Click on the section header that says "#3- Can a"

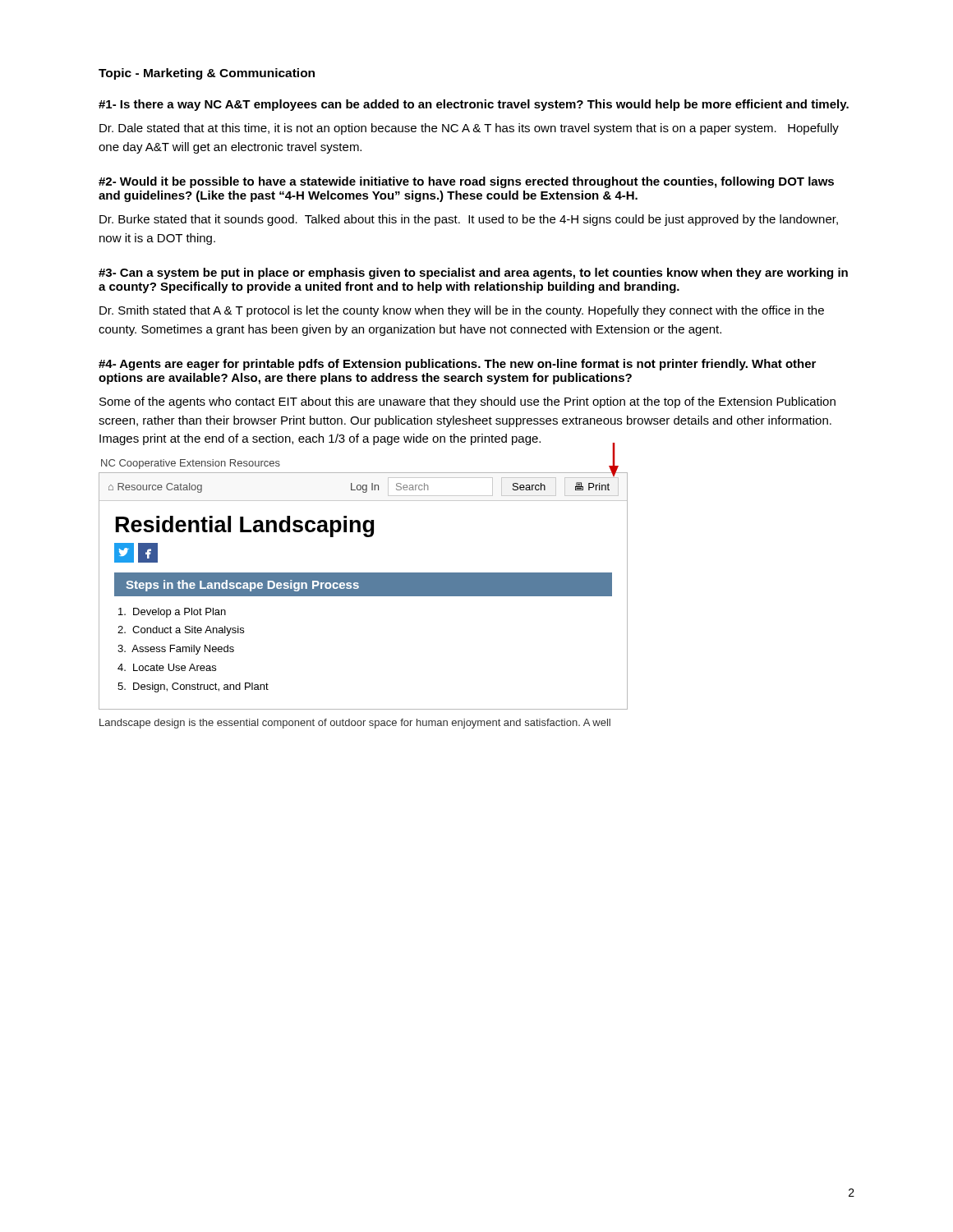473,279
